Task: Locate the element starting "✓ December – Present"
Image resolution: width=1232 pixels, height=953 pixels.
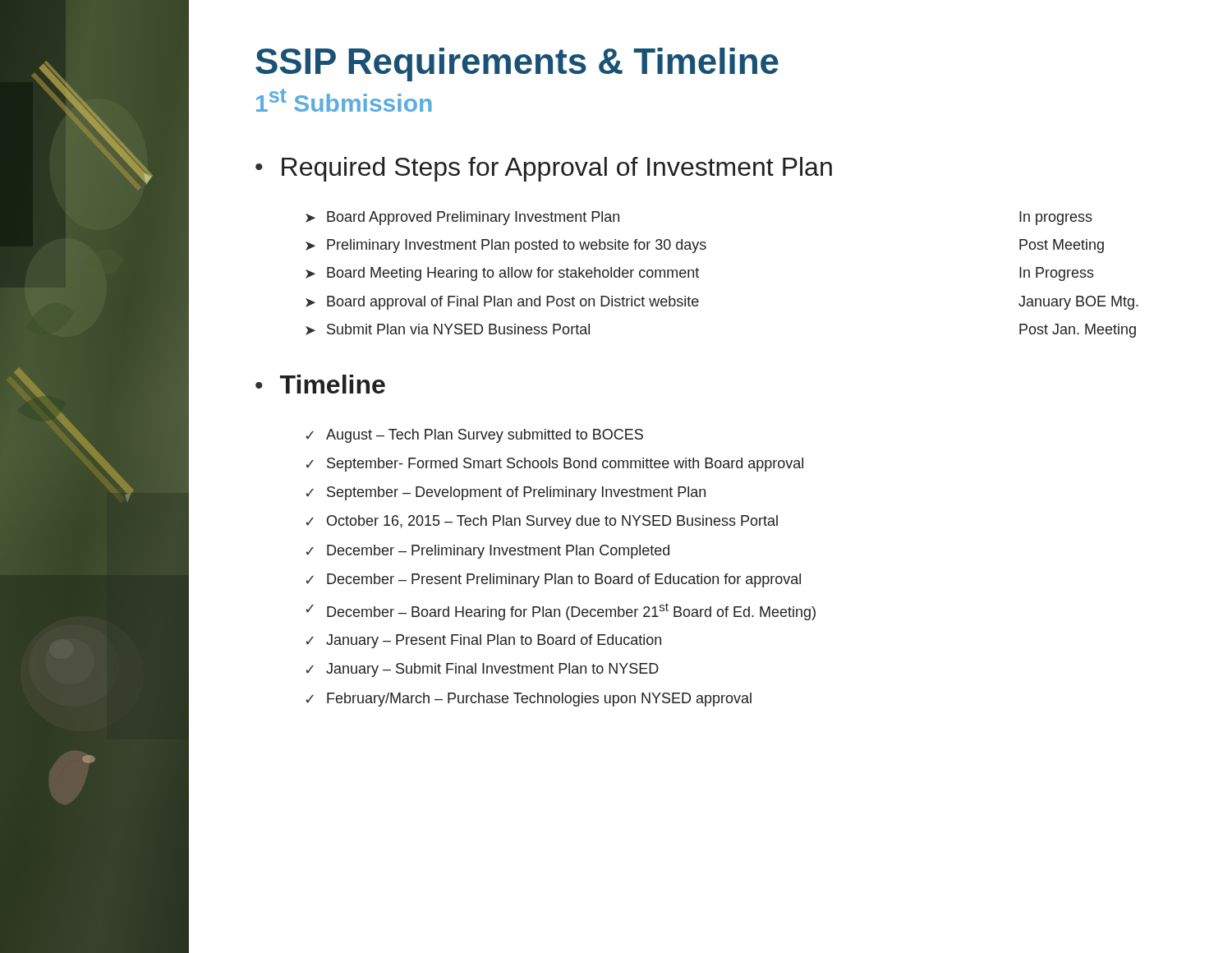Action: [553, 580]
